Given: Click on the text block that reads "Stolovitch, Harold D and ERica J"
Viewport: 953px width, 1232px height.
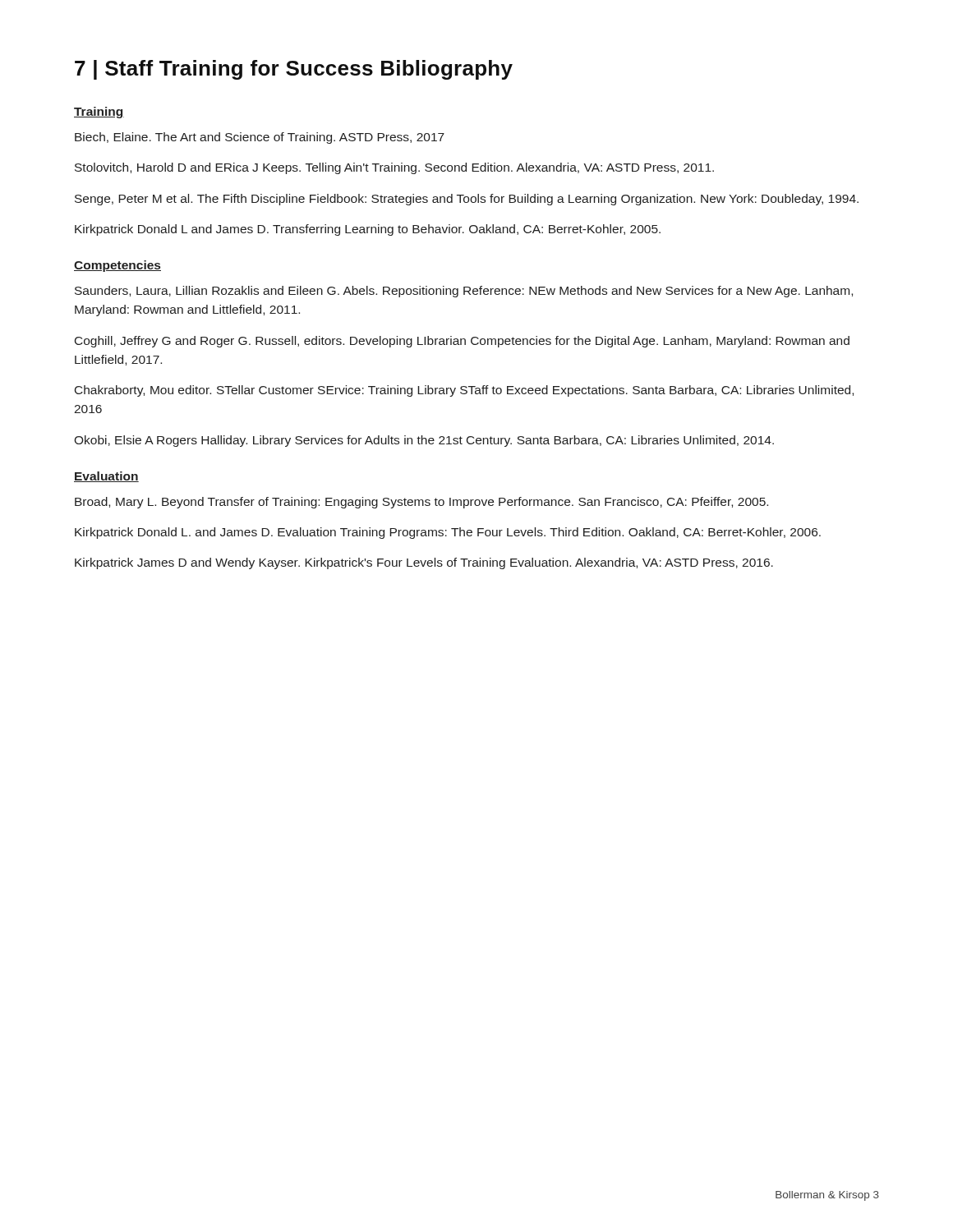Looking at the screenshot, I should [x=394, y=167].
